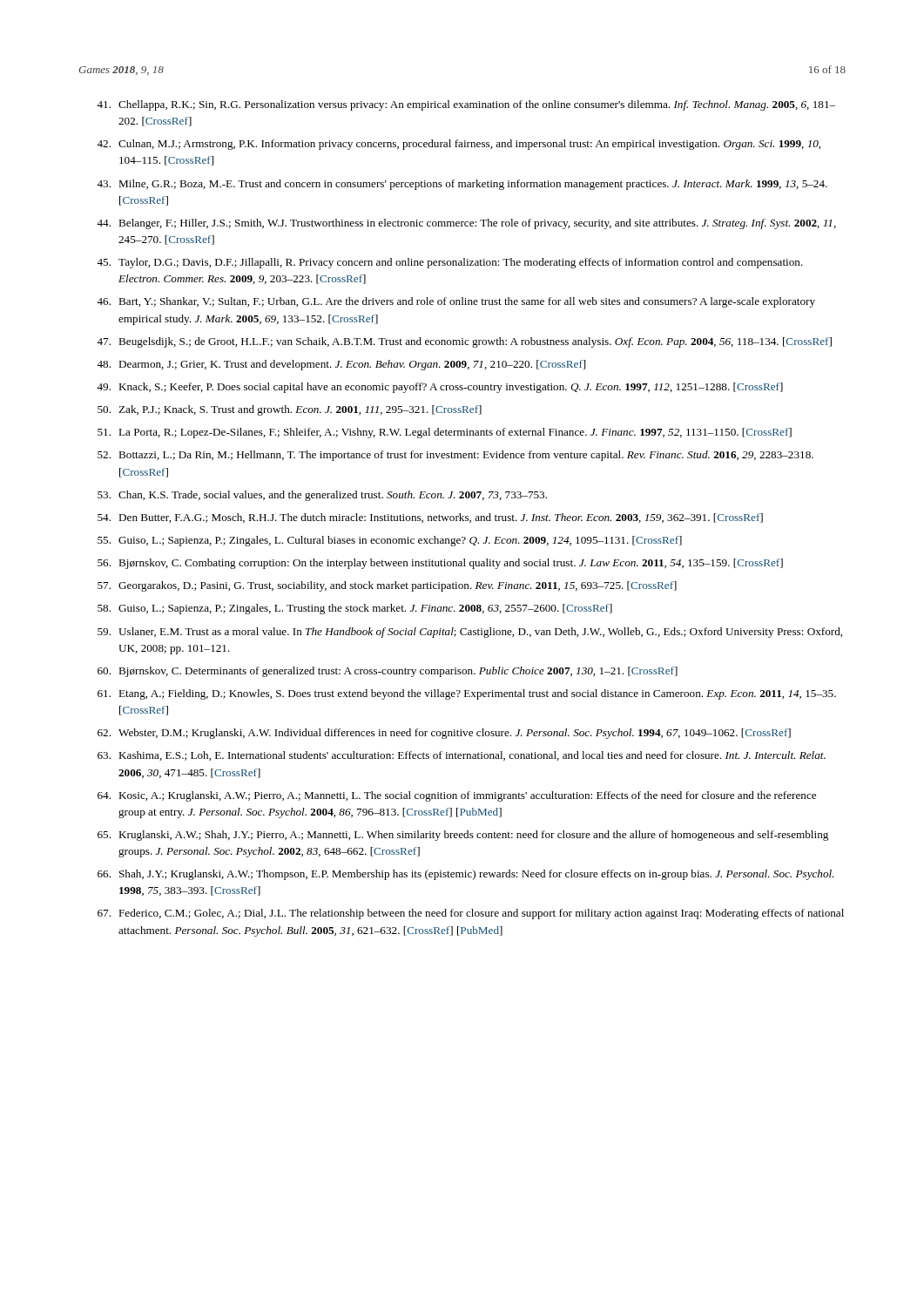
Task: Select the passage starting "46. Bart, Y.; Shankar, V.; Sultan, F.;"
Action: pos(462,310)
